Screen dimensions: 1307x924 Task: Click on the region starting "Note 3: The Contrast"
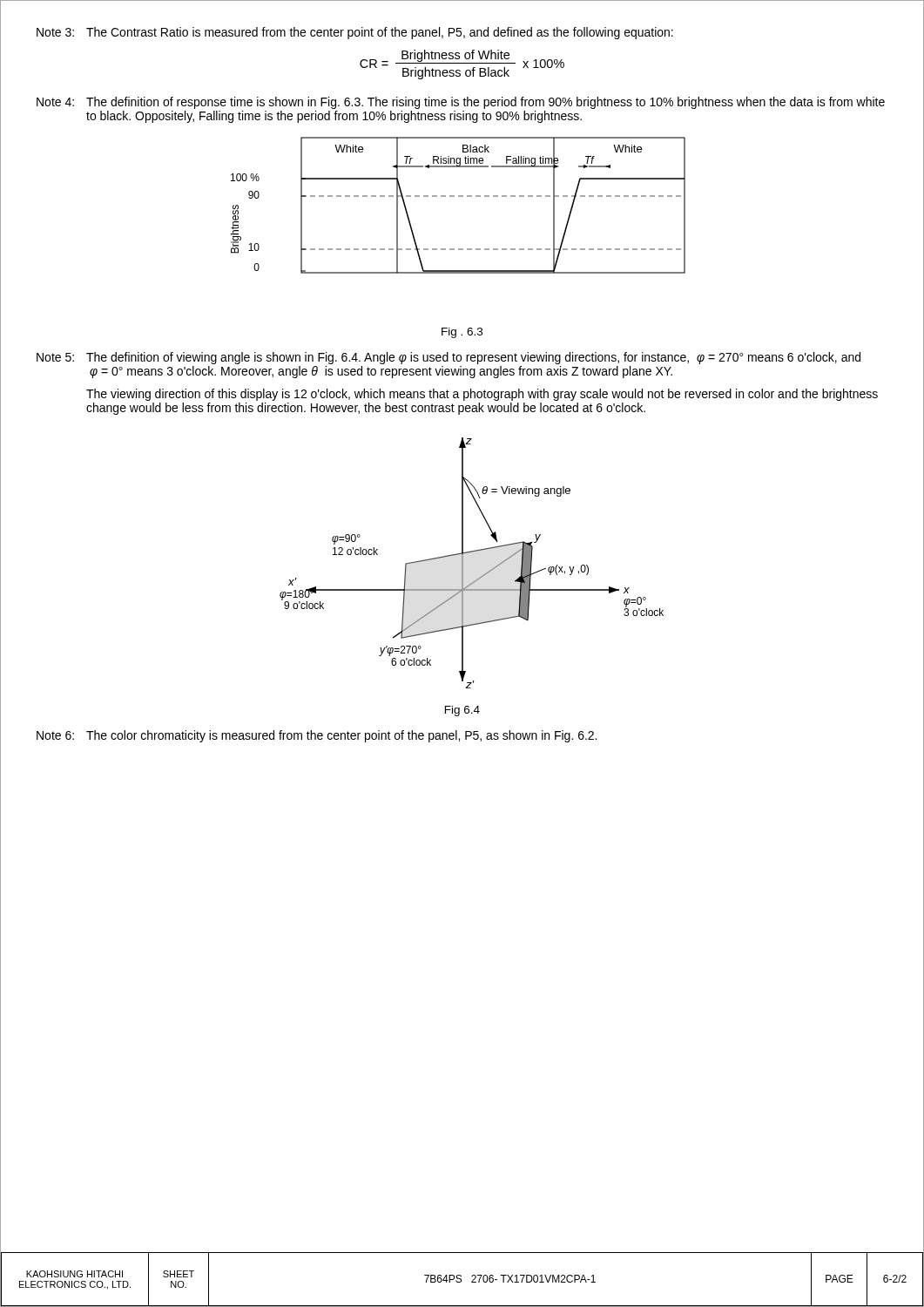click(462, 32)
